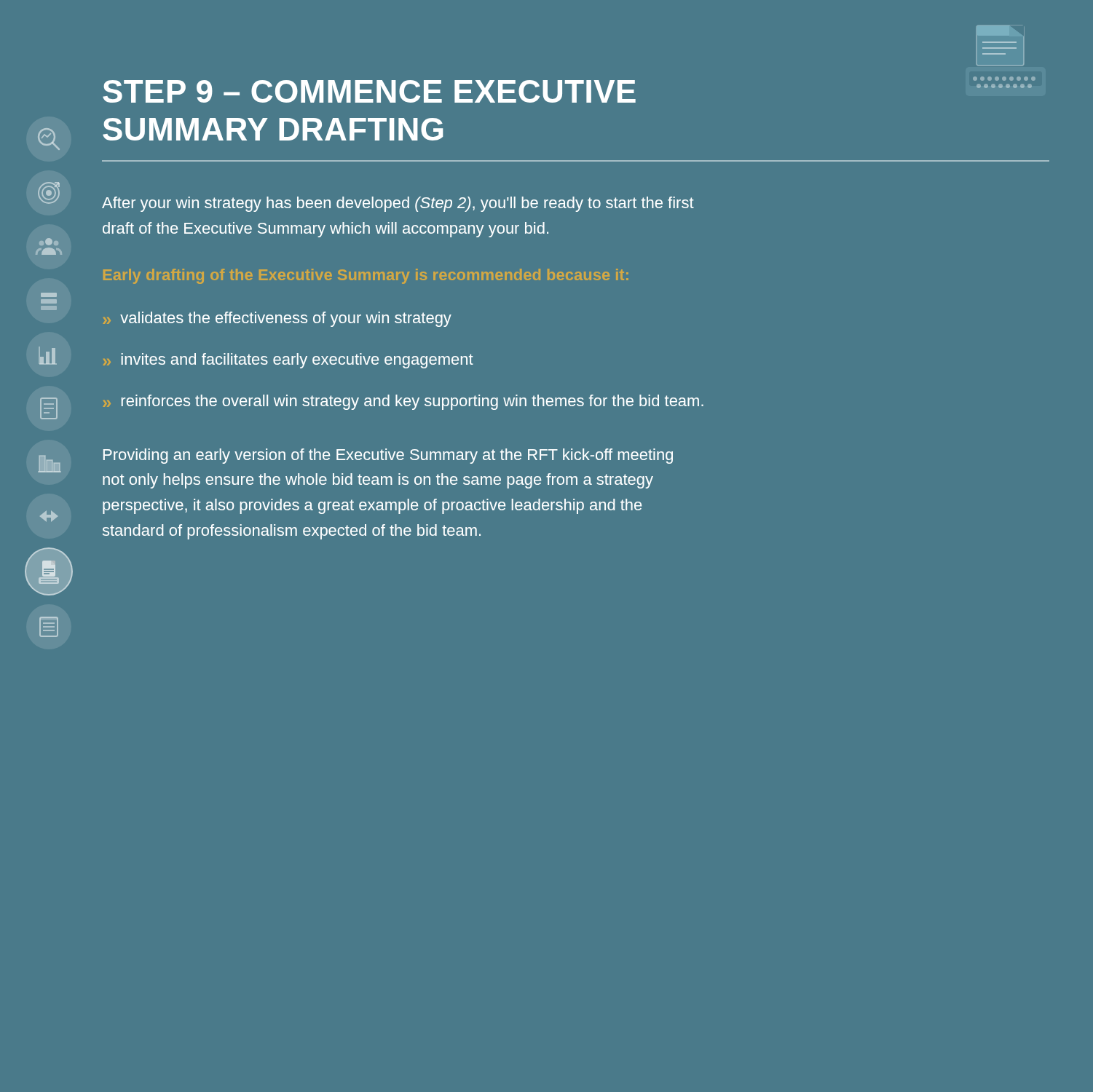Click on the region starting "» invites and facilitates early executive"
The height and width of the screenshot is (1092, 1093).
[288, 361]
